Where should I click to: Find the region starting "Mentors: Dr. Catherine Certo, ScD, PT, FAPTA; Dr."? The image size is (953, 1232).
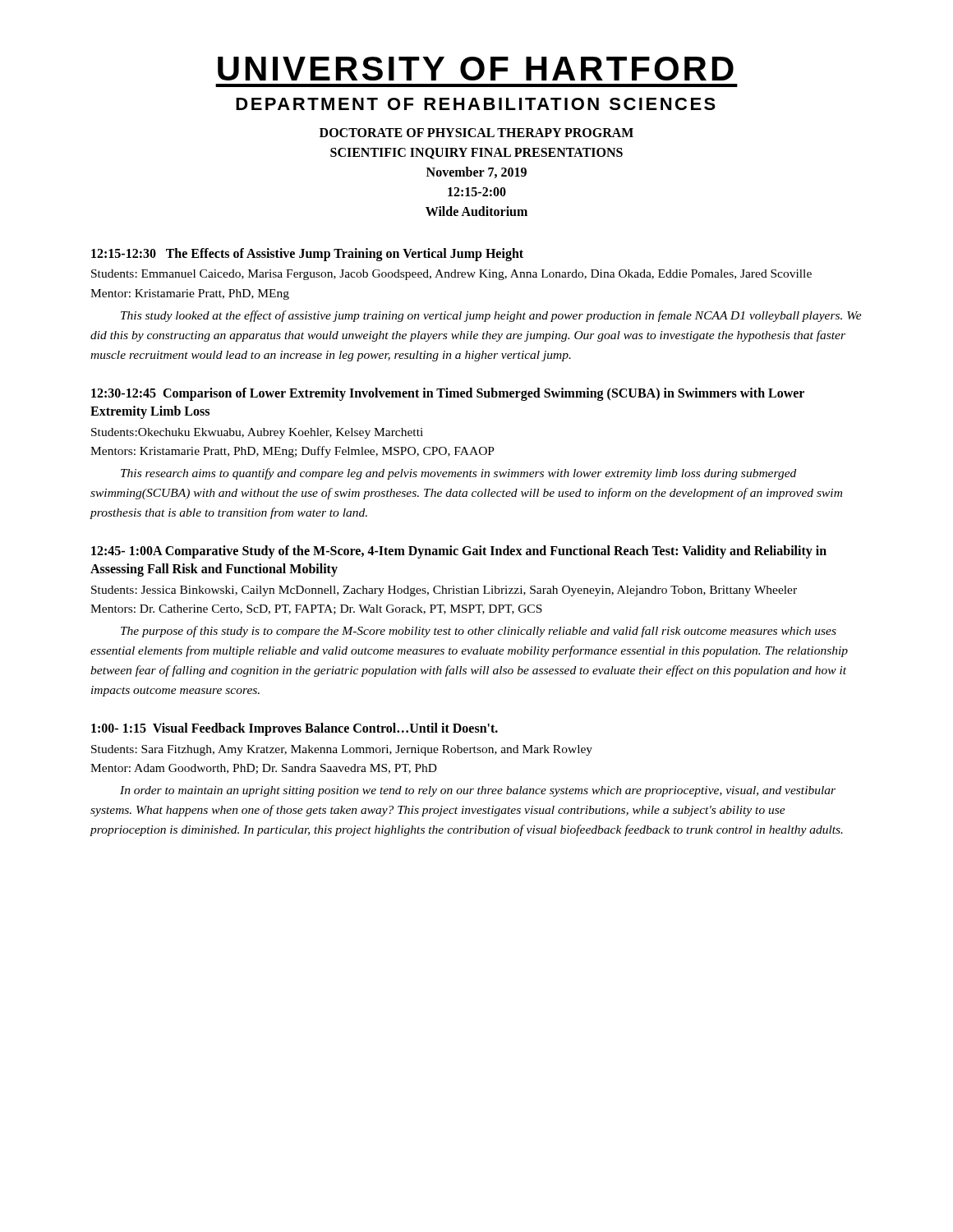coord(316,609)
